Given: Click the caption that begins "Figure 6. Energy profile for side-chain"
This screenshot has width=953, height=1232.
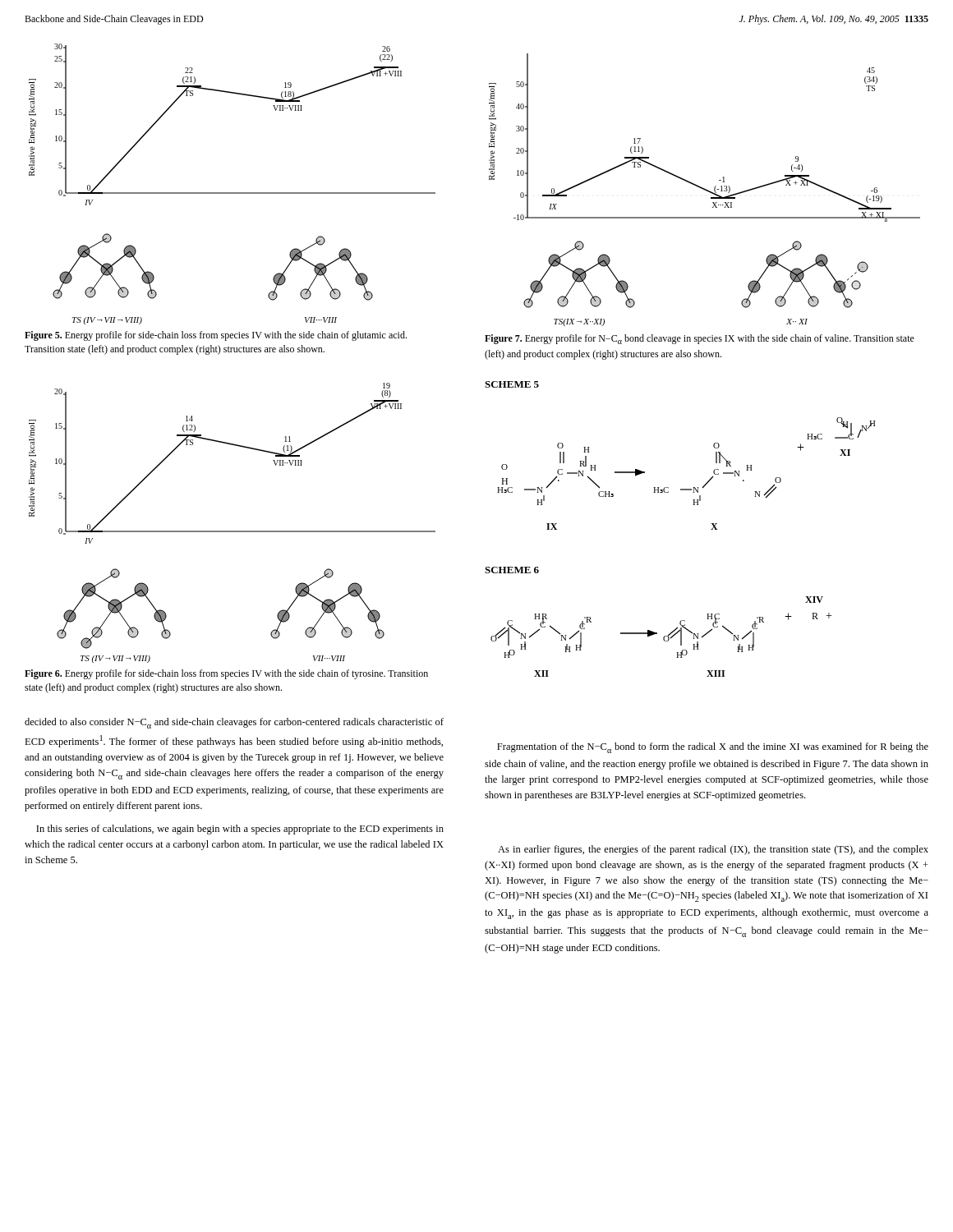Looking at the screenshot, I should tap(226, 680).
